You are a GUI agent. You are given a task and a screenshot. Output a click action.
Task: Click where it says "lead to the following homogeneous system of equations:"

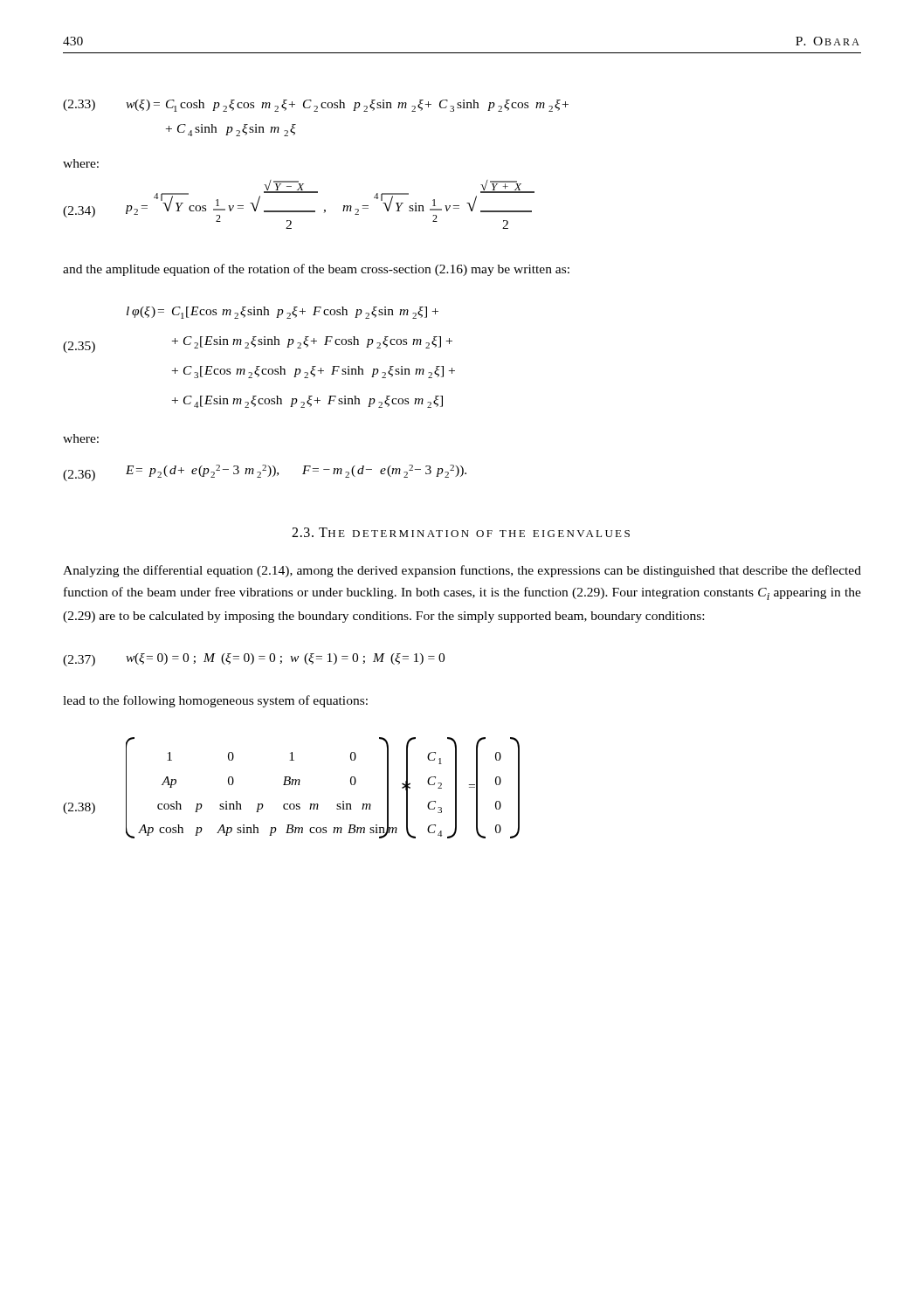[x=216, y=700]
